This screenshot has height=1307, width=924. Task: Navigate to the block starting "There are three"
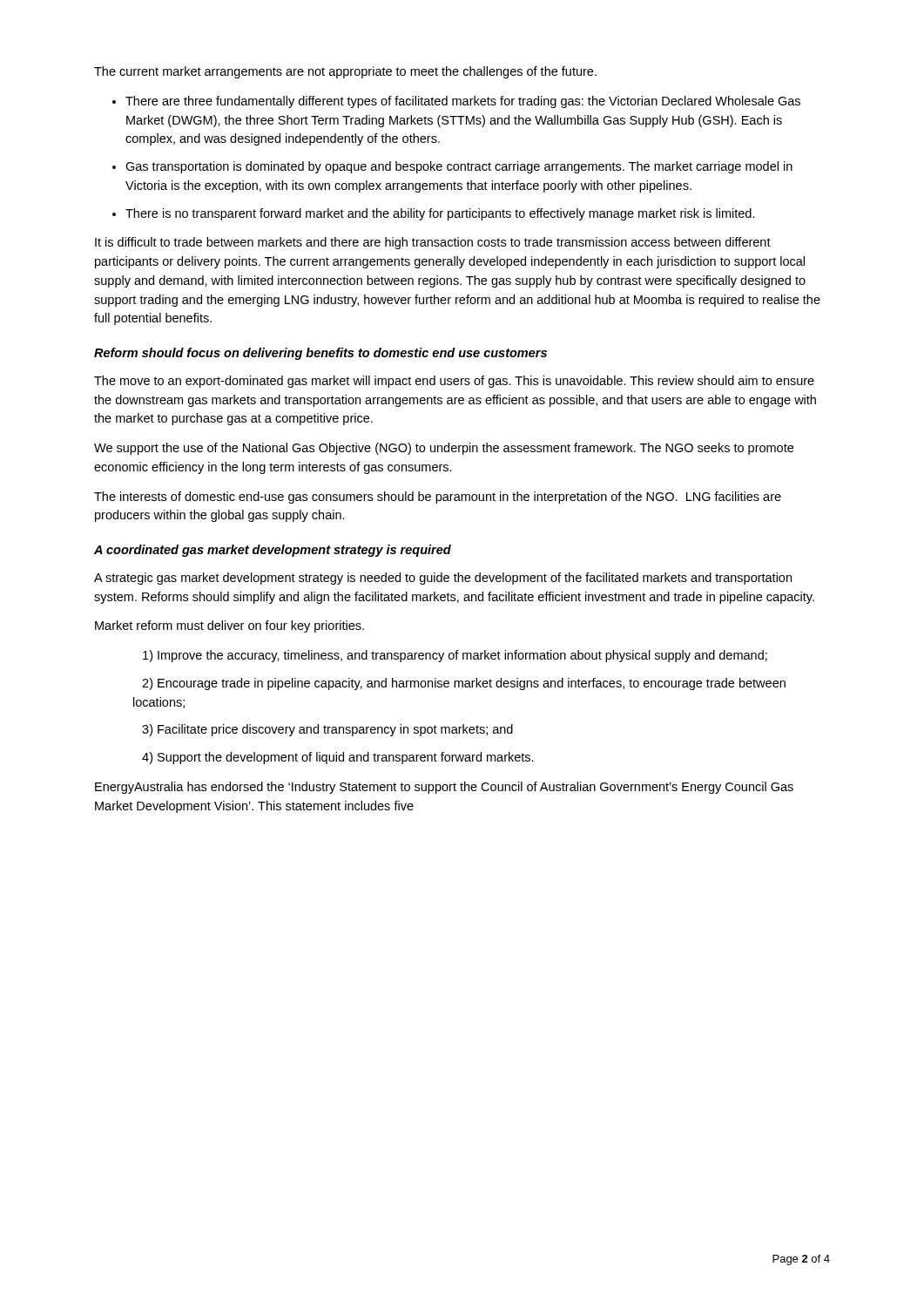pyautogui.click(x=478, y=121)
